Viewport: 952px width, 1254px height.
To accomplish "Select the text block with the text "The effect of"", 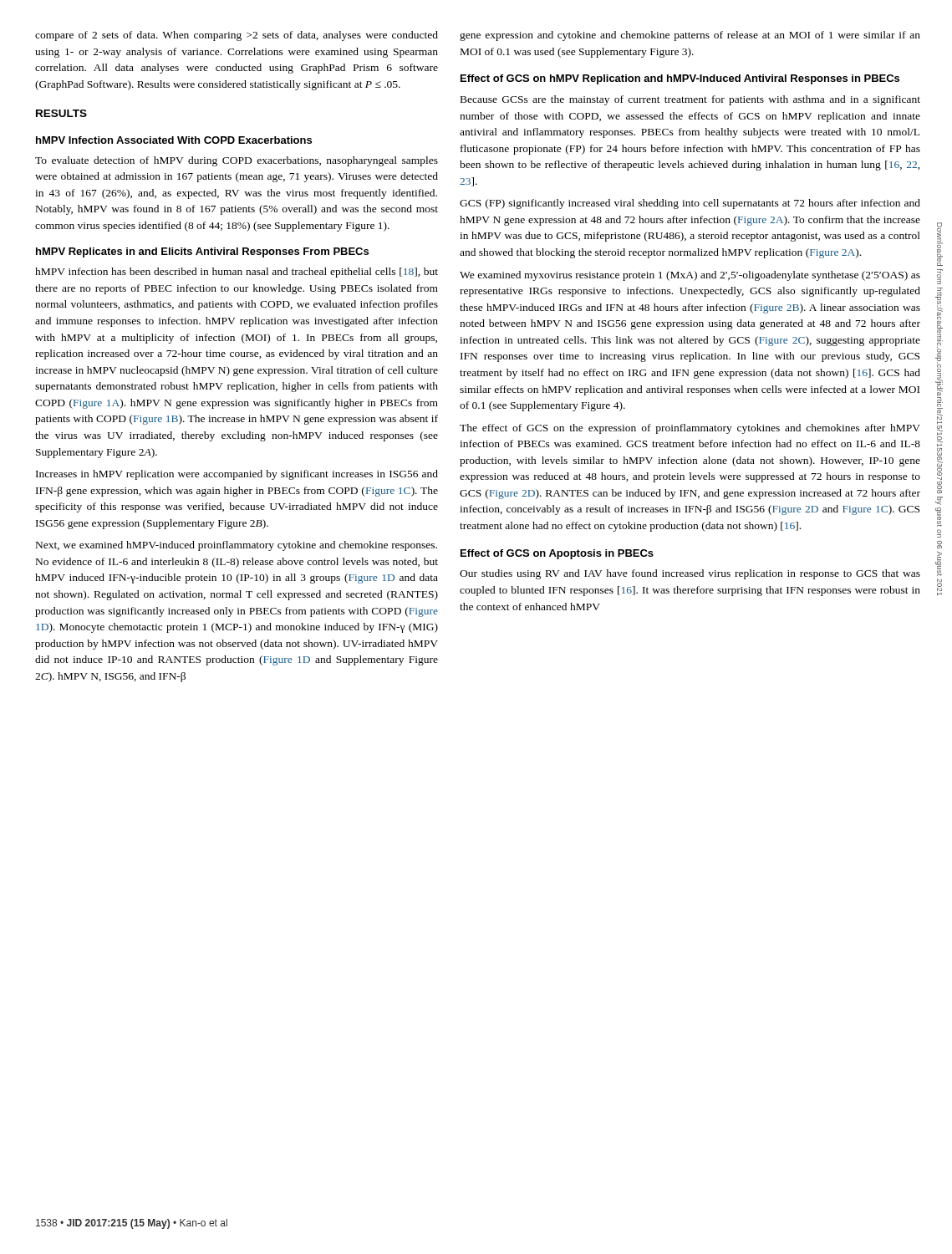I will coord(690,477).
